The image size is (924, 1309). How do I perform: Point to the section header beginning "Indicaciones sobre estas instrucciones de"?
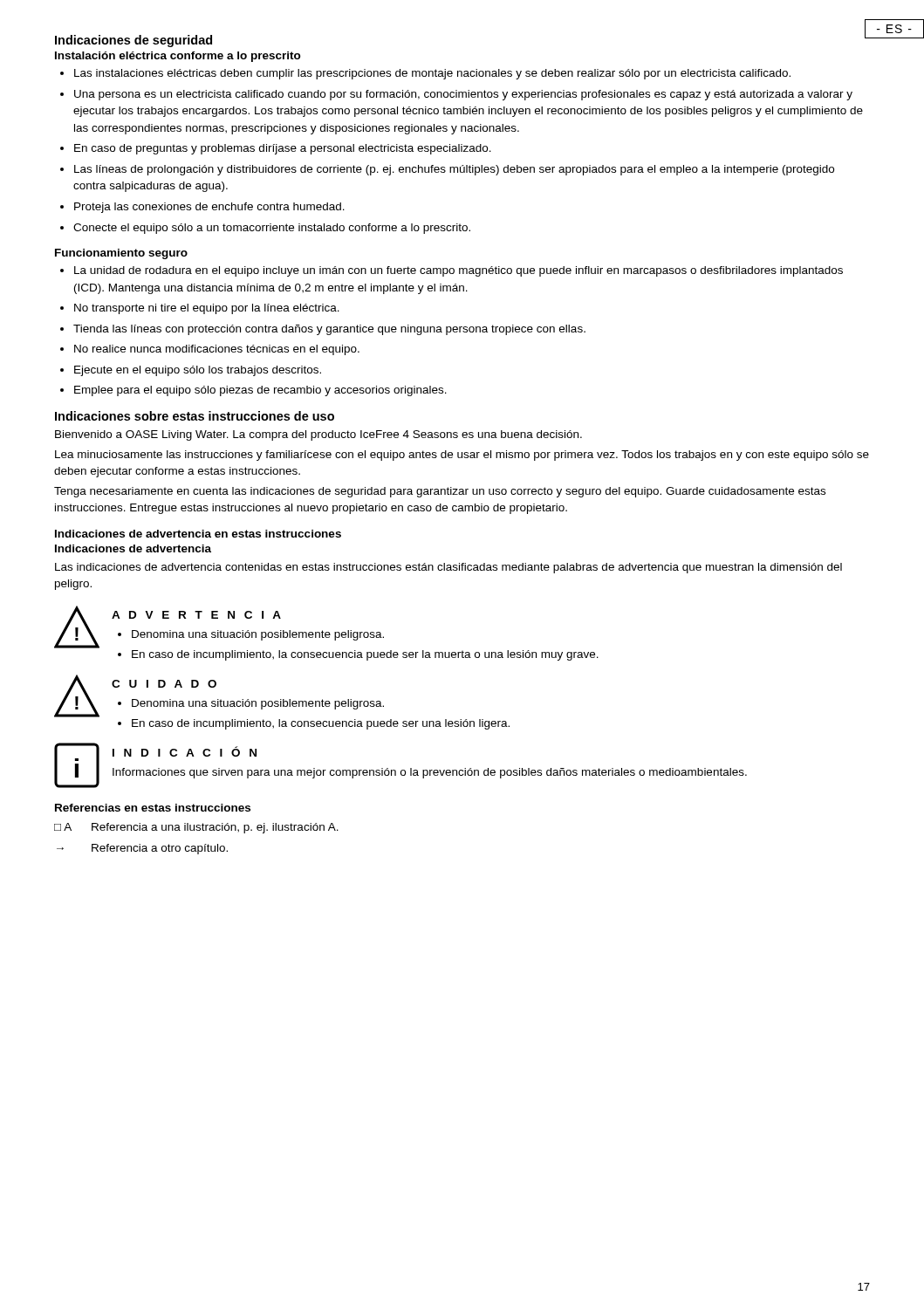[x=194, y=416]
